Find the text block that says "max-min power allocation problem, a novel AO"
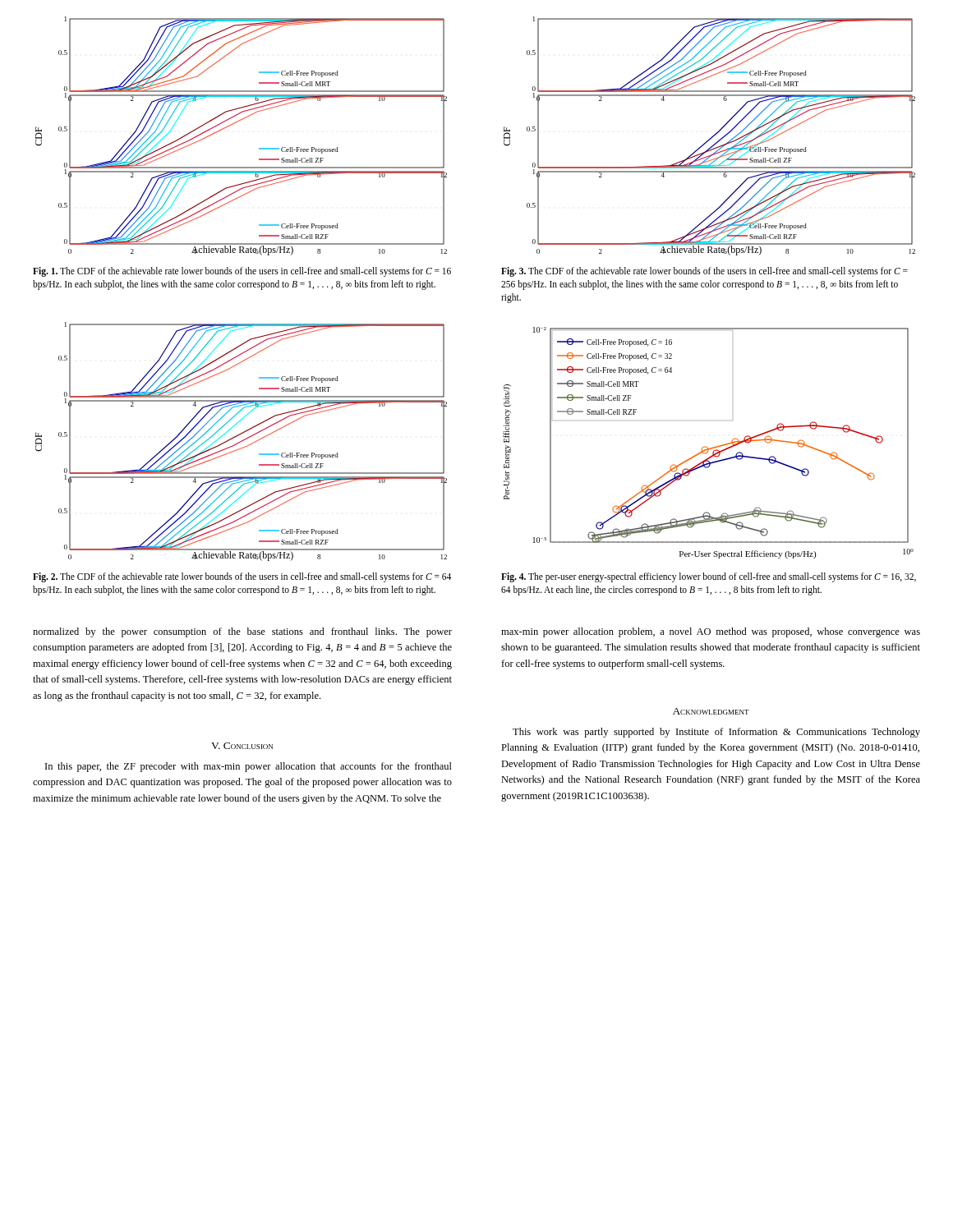 pos(711,648)
